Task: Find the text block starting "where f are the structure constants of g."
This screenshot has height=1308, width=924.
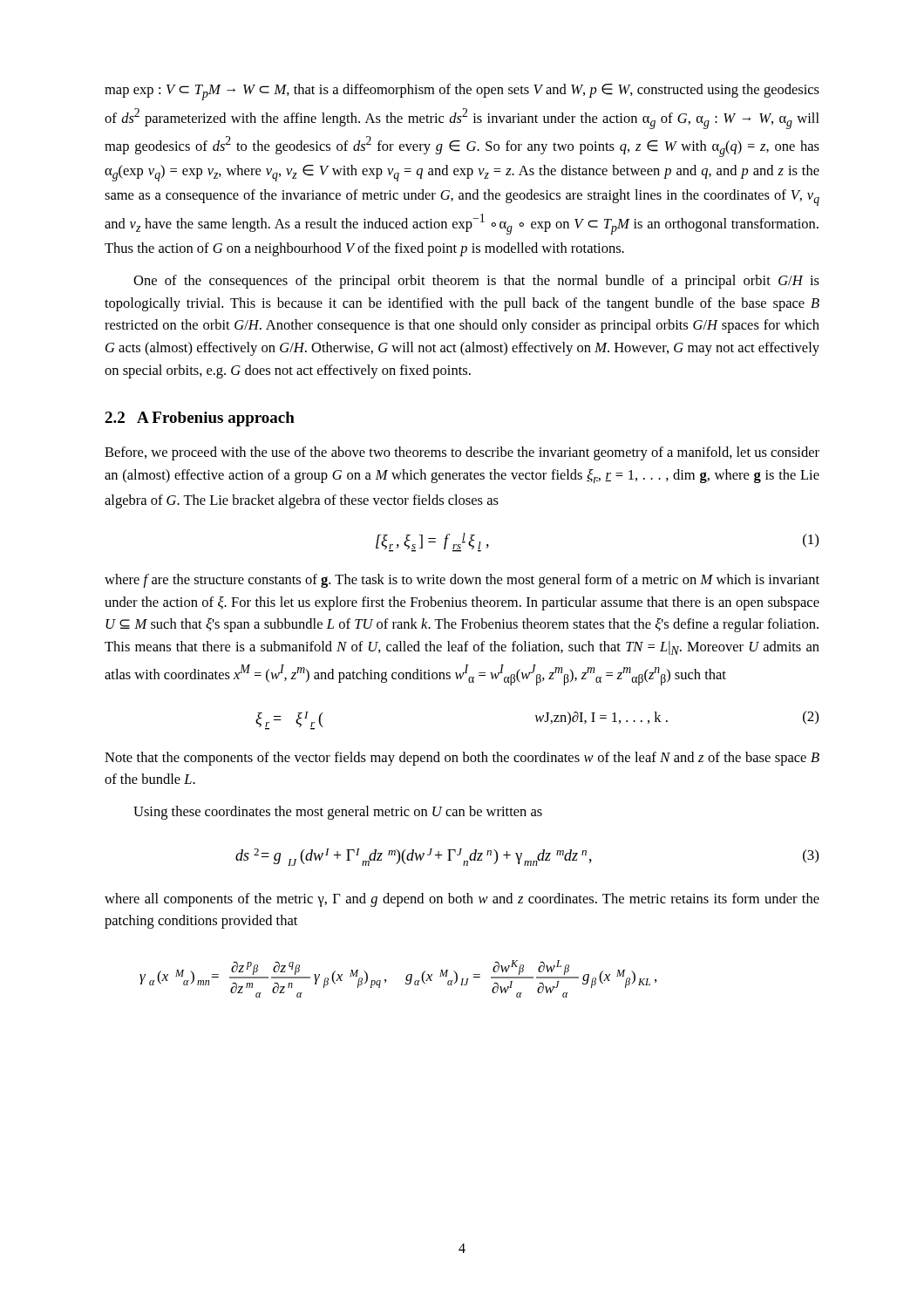Action: coord(462,629)
